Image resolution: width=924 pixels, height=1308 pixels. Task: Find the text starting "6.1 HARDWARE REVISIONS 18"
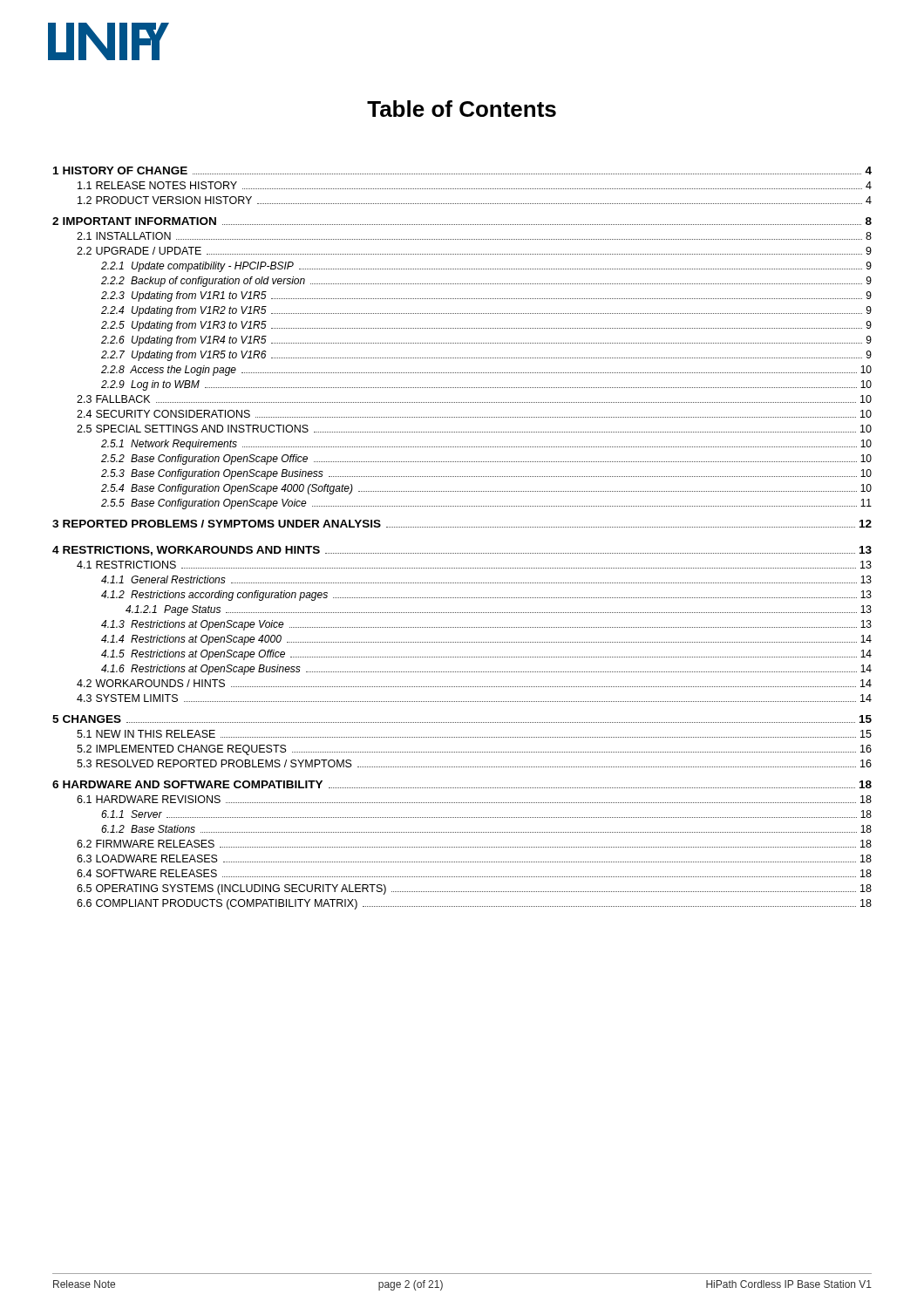474,799
